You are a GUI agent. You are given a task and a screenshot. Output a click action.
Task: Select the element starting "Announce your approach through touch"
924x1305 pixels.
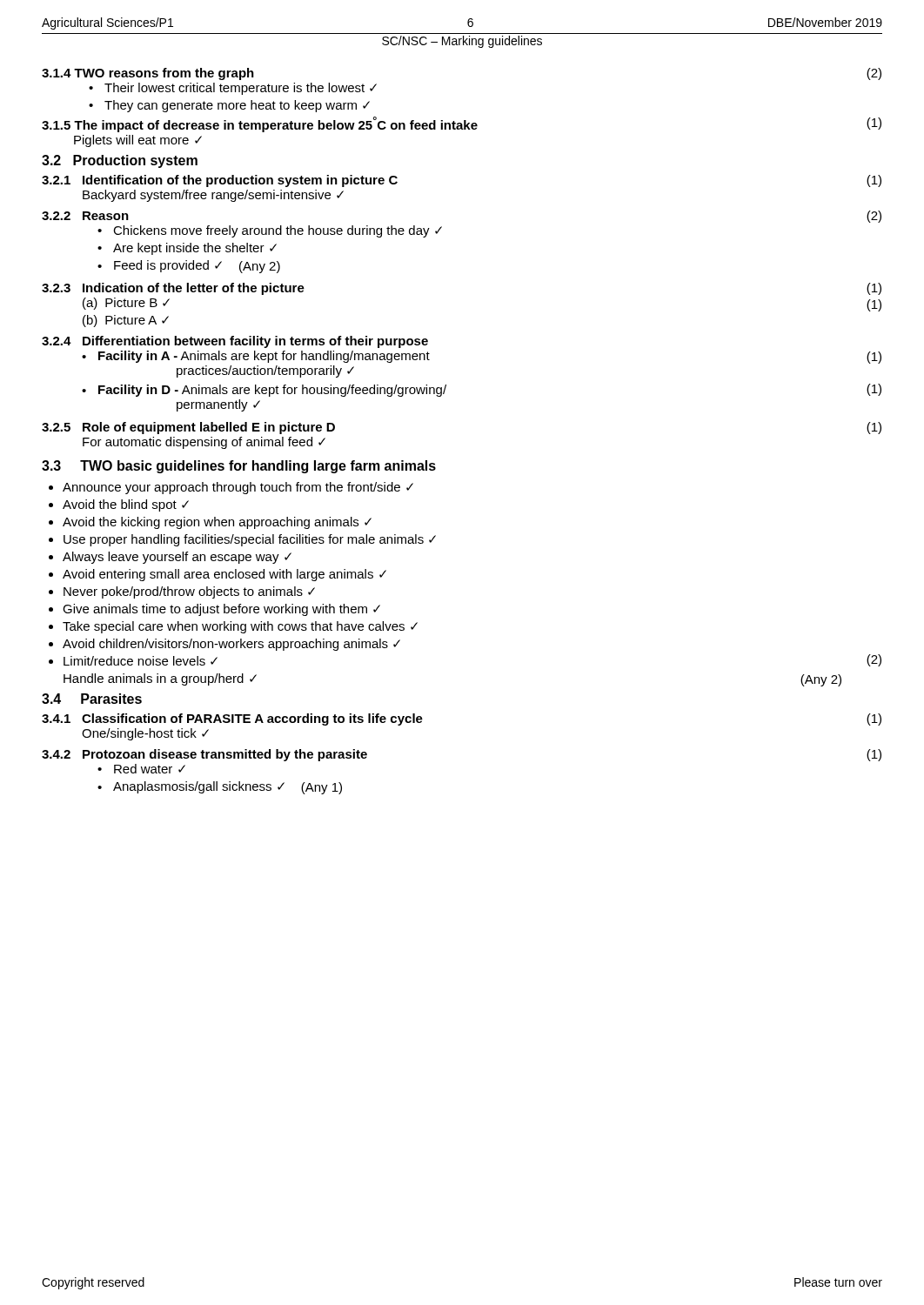pyautogui.click(x=231, y=488)
